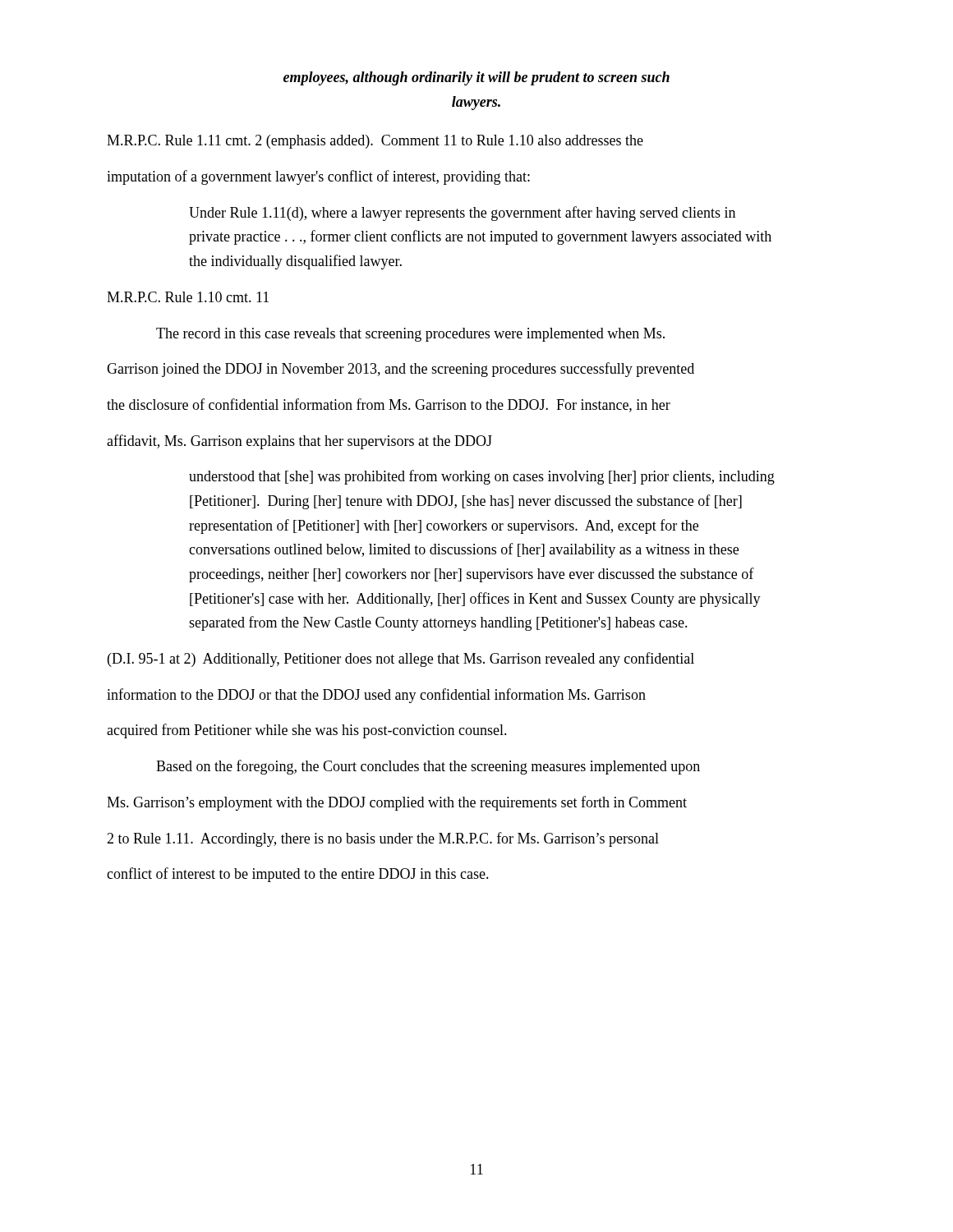Find the text with the text "M.R.P.C. Rule 1.10 cmt. 11"
The width and height of the screenshot is (953, 1232).
tap(188, 297)
